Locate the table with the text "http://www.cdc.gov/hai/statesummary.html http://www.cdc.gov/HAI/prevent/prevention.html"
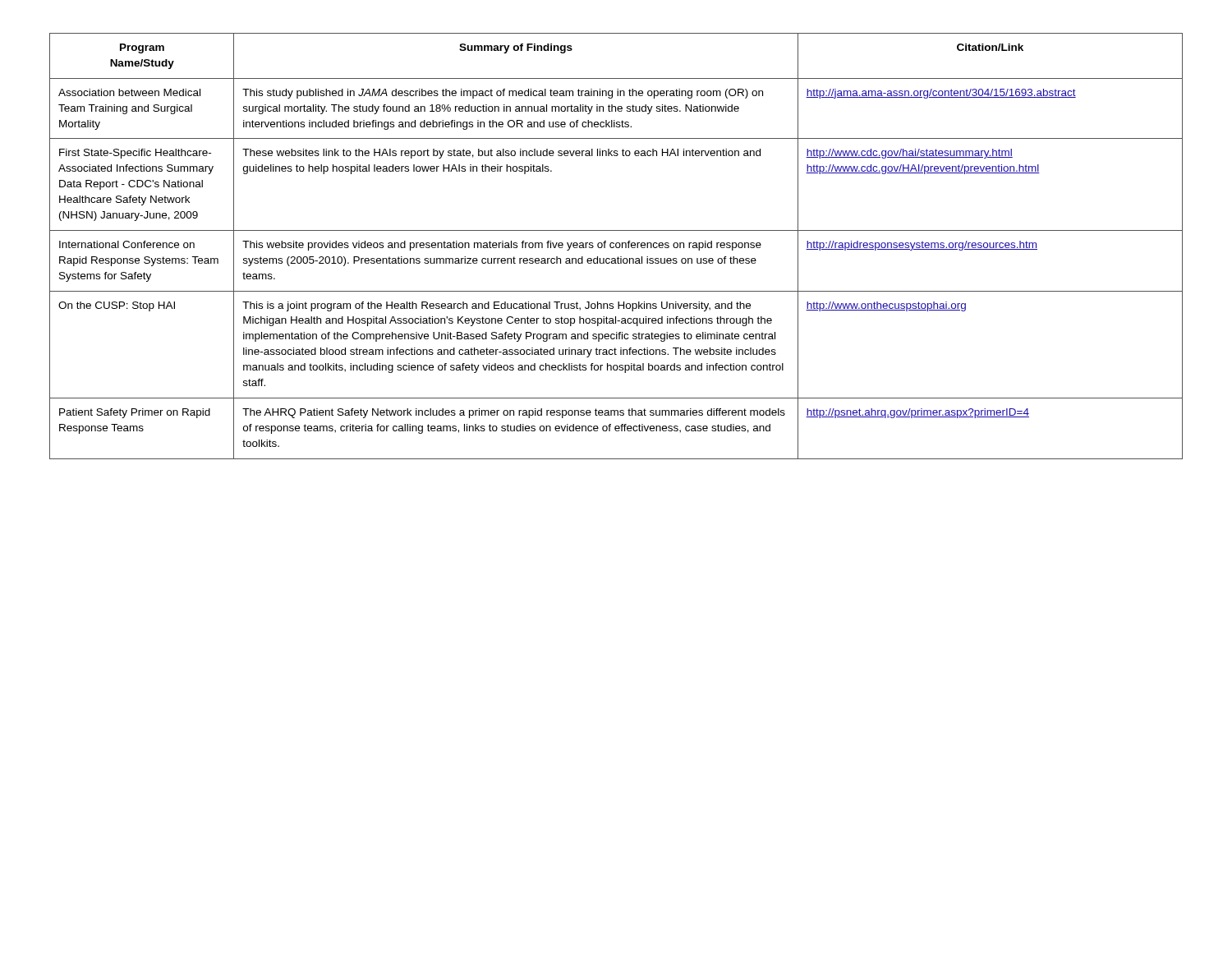1232x953 pixels. click(x=616, y=246)
